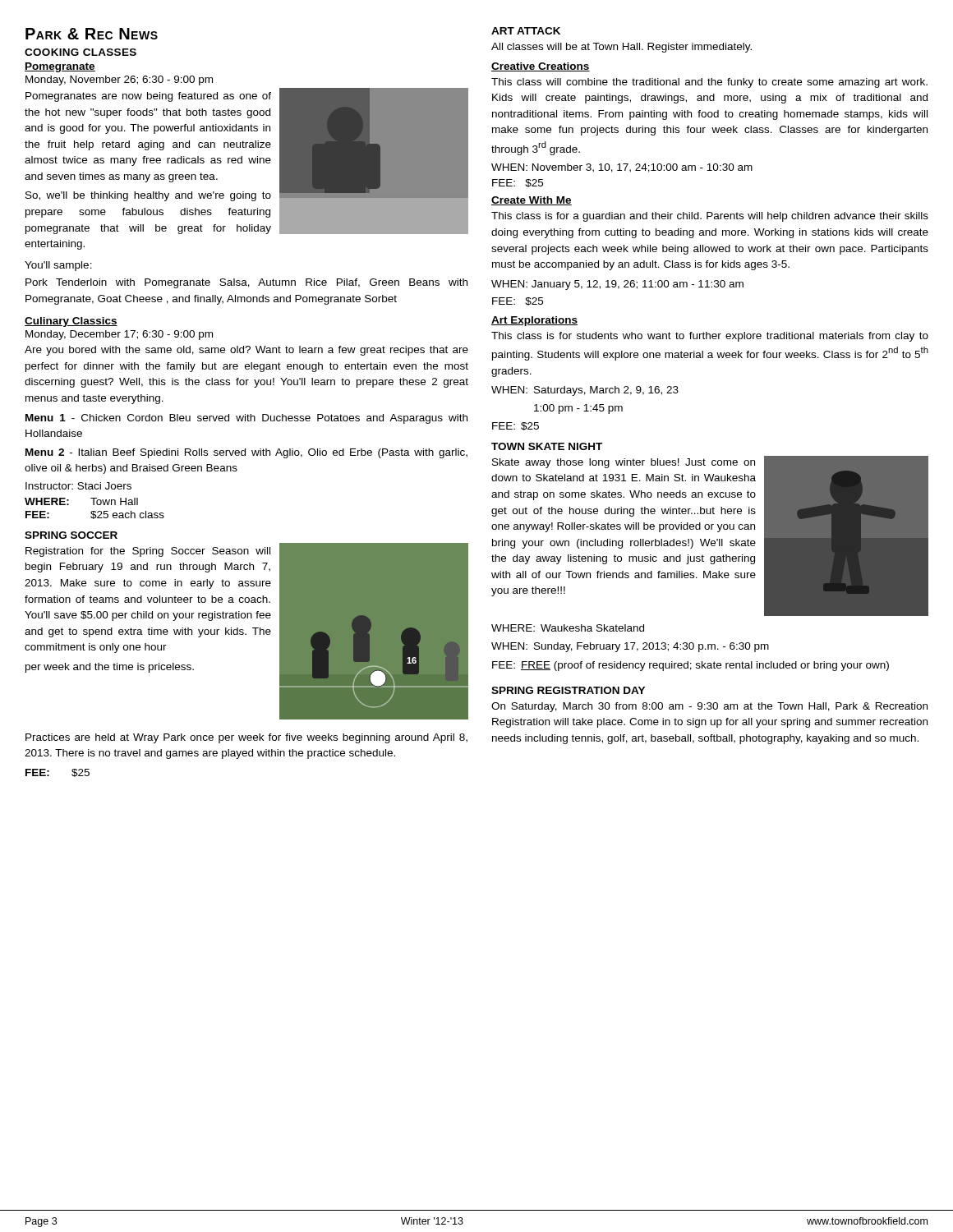Locate the block of text that opens with "This class is for students who want to"
953x1232 pixels.
[x=710, y=353]
